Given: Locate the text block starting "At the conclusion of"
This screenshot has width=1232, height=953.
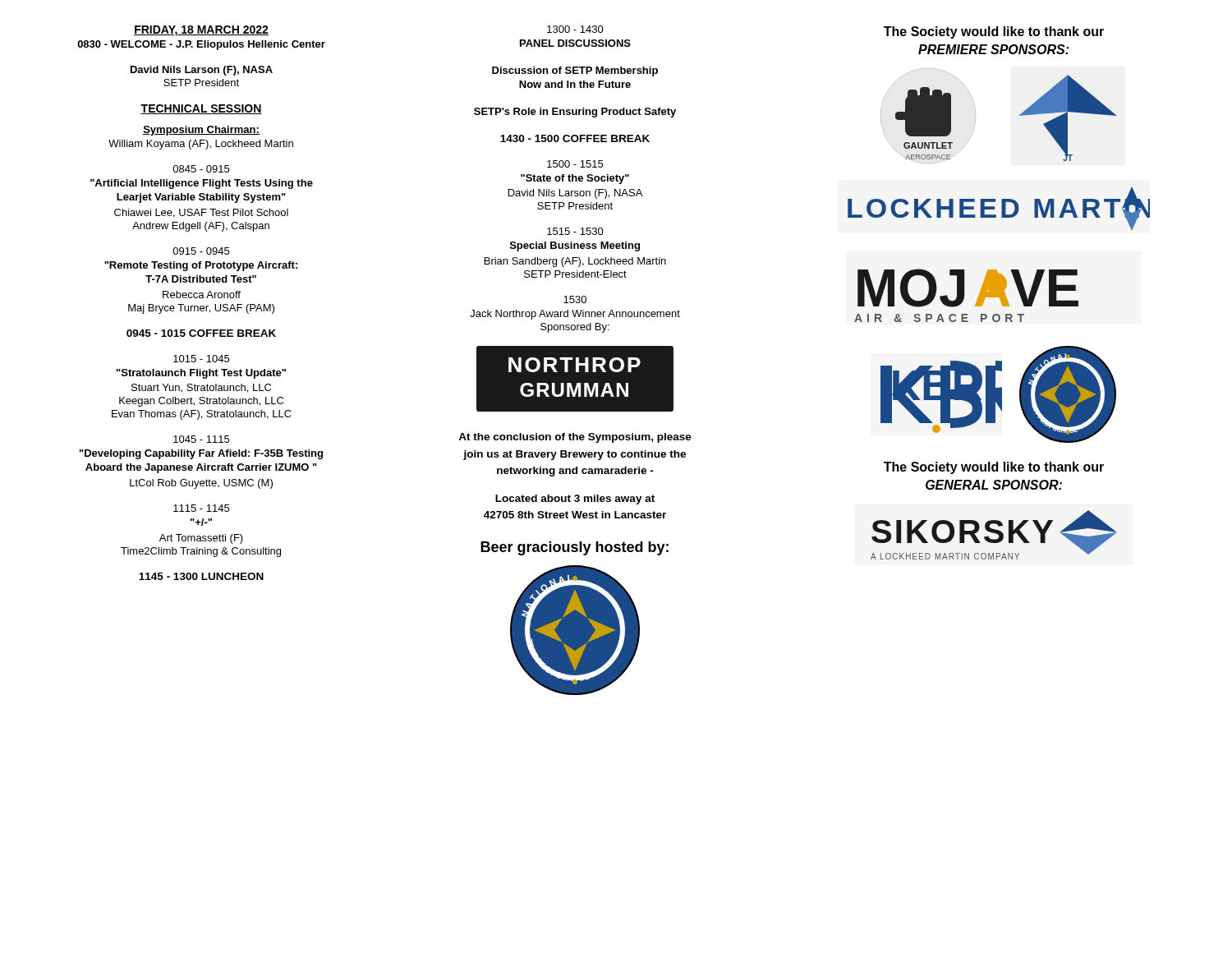Looking at the screenshot, I should coord(575,454).
